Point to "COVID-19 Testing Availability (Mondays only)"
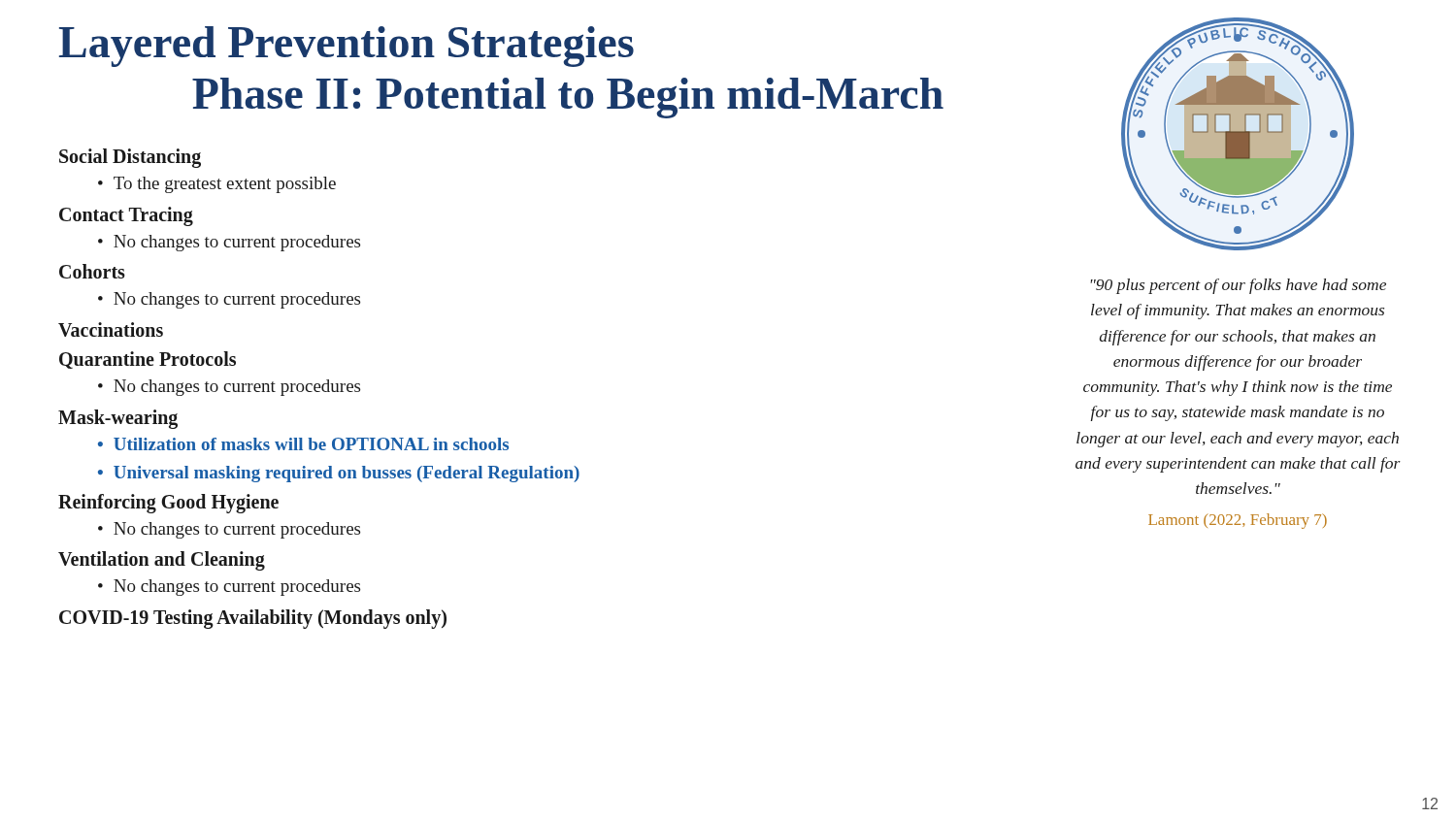 tap(253, 617)
